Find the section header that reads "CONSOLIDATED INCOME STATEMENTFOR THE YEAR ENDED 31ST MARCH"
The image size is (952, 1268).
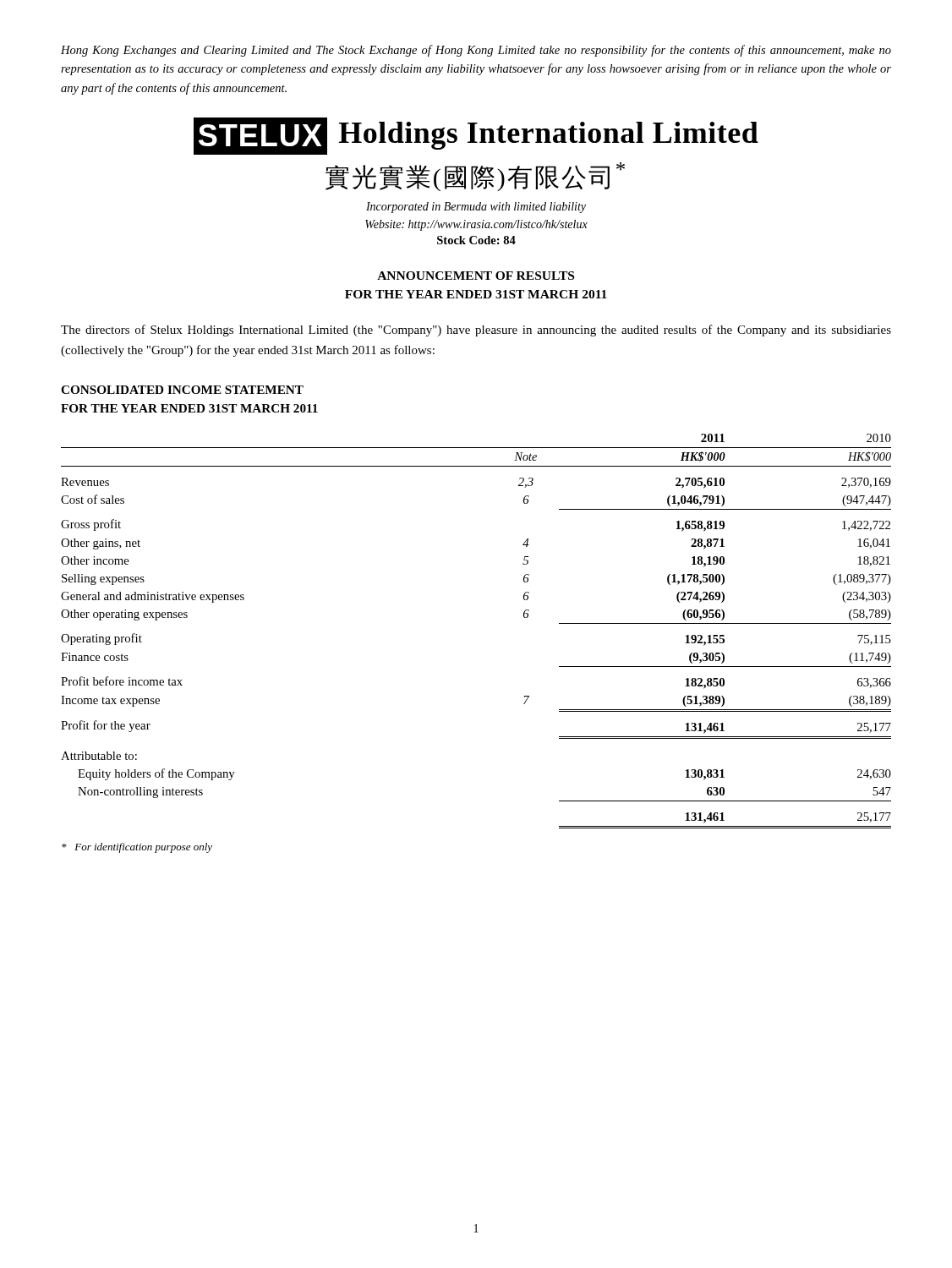[189, 398]
